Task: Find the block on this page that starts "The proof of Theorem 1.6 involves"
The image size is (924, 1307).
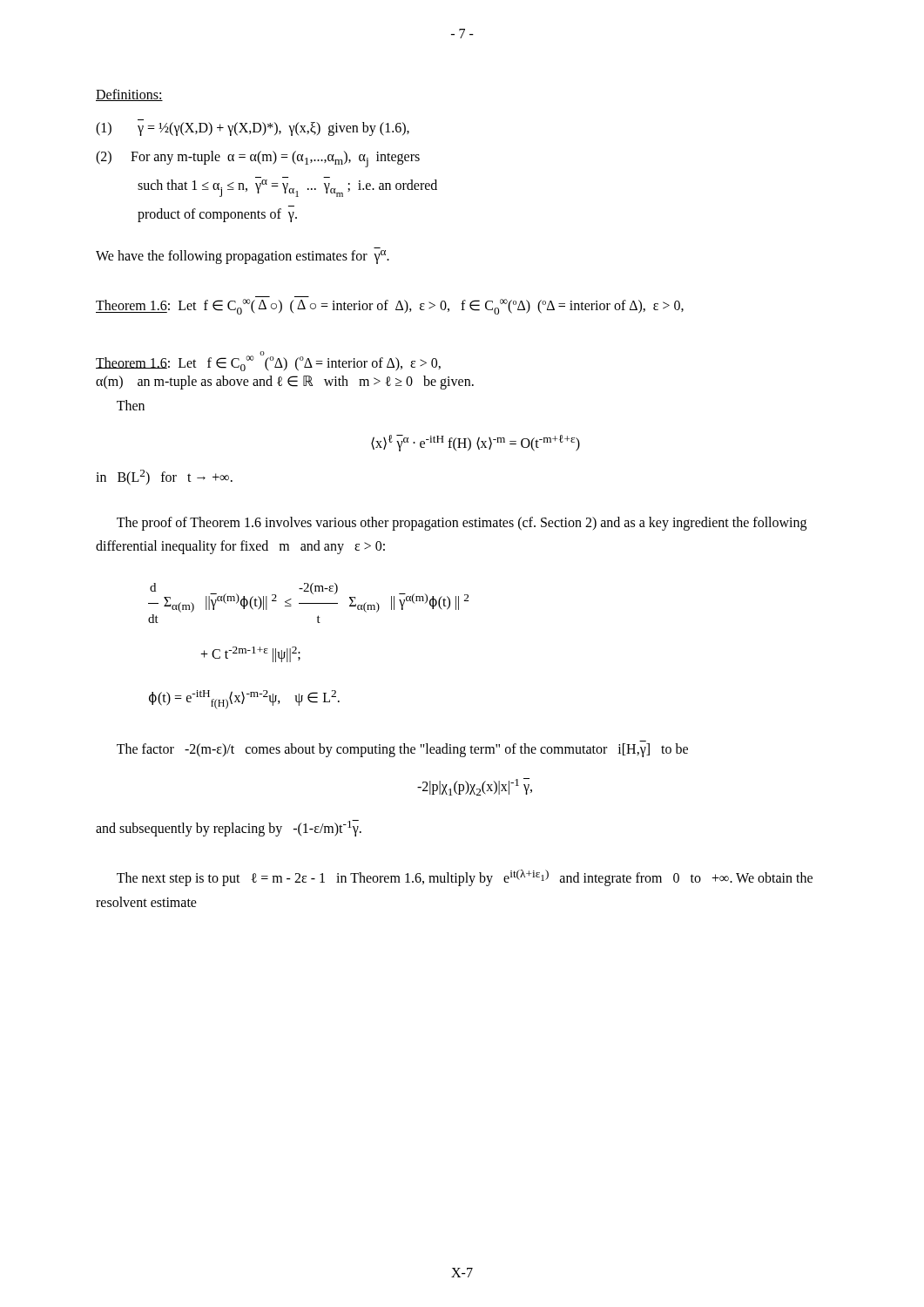Action: [x=451, y=534]
